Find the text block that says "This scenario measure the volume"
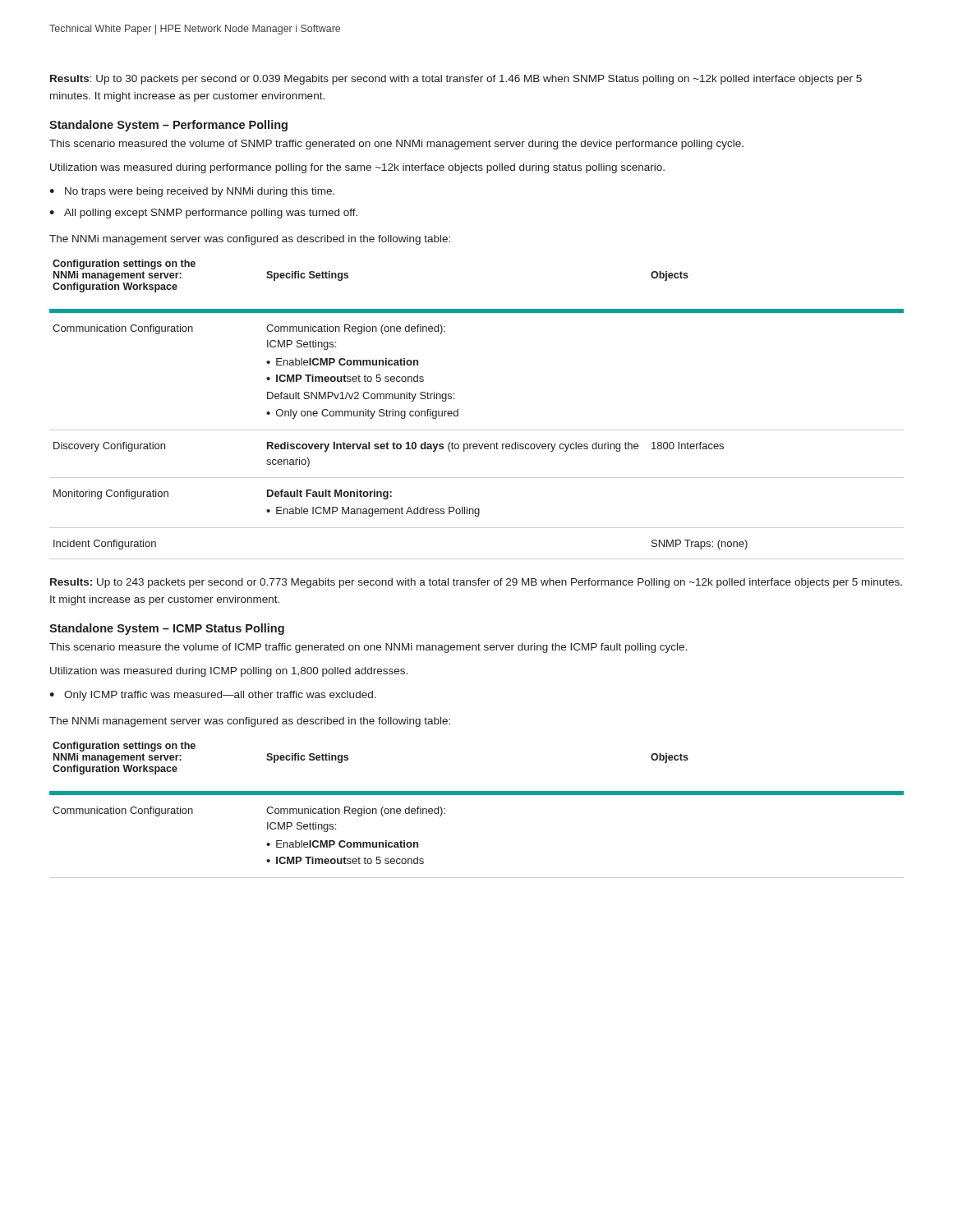 pos(369,647)
